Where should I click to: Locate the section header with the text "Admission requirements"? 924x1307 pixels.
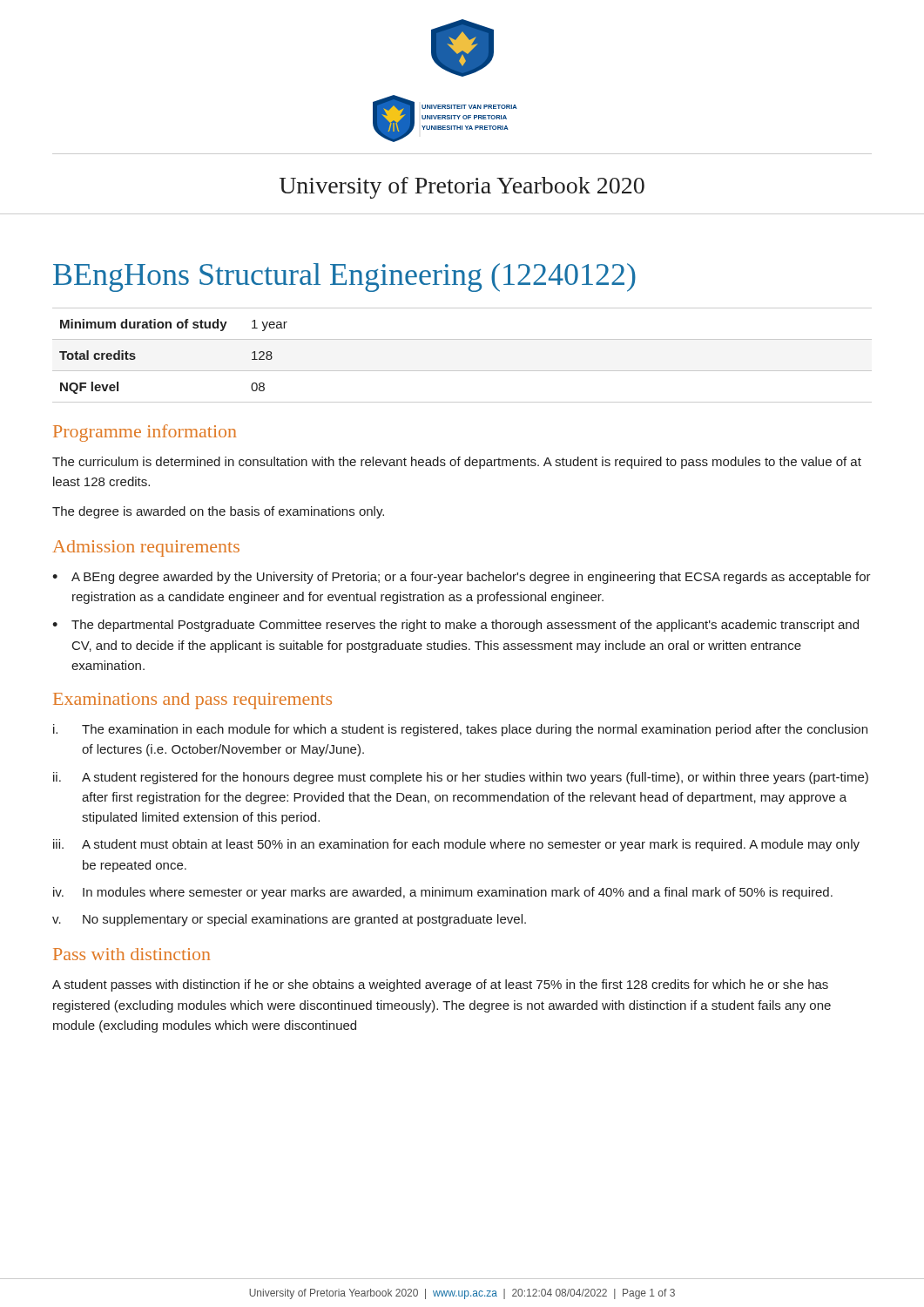146,546
